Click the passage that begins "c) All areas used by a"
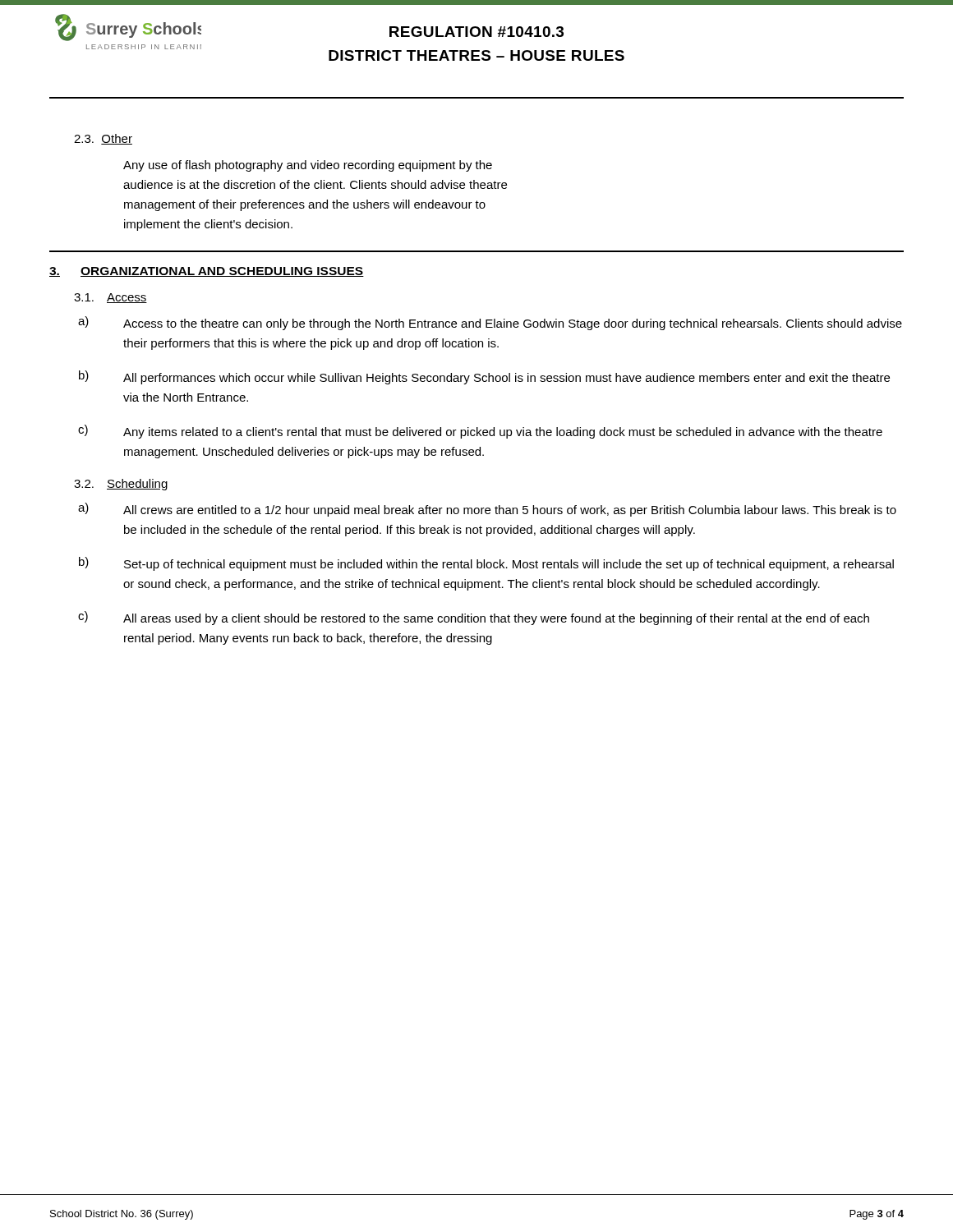This screenshot has height=1232, width=953. pyautogui.click(x=491, y=628)
